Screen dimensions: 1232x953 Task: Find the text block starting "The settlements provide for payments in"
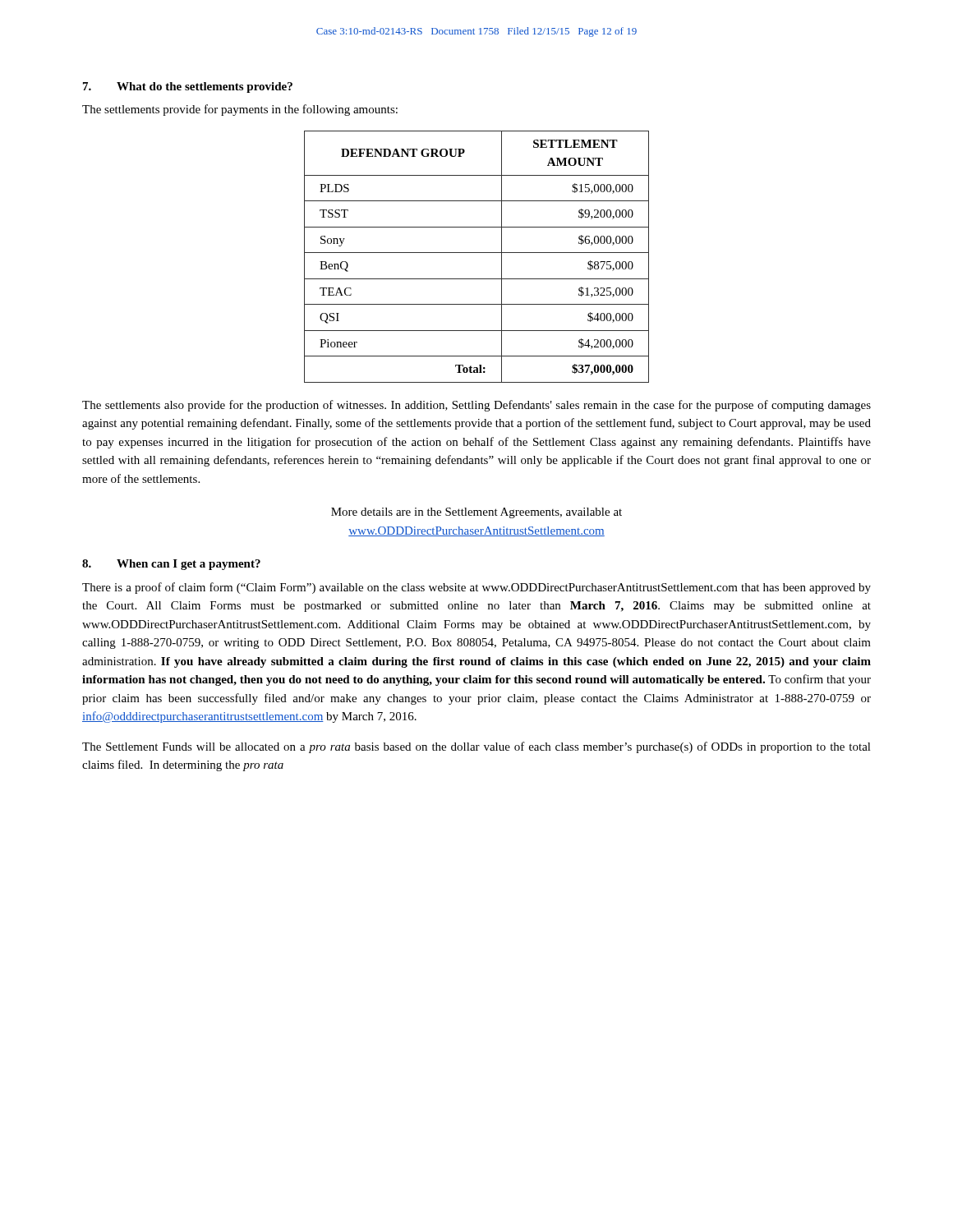coord(240,109)
